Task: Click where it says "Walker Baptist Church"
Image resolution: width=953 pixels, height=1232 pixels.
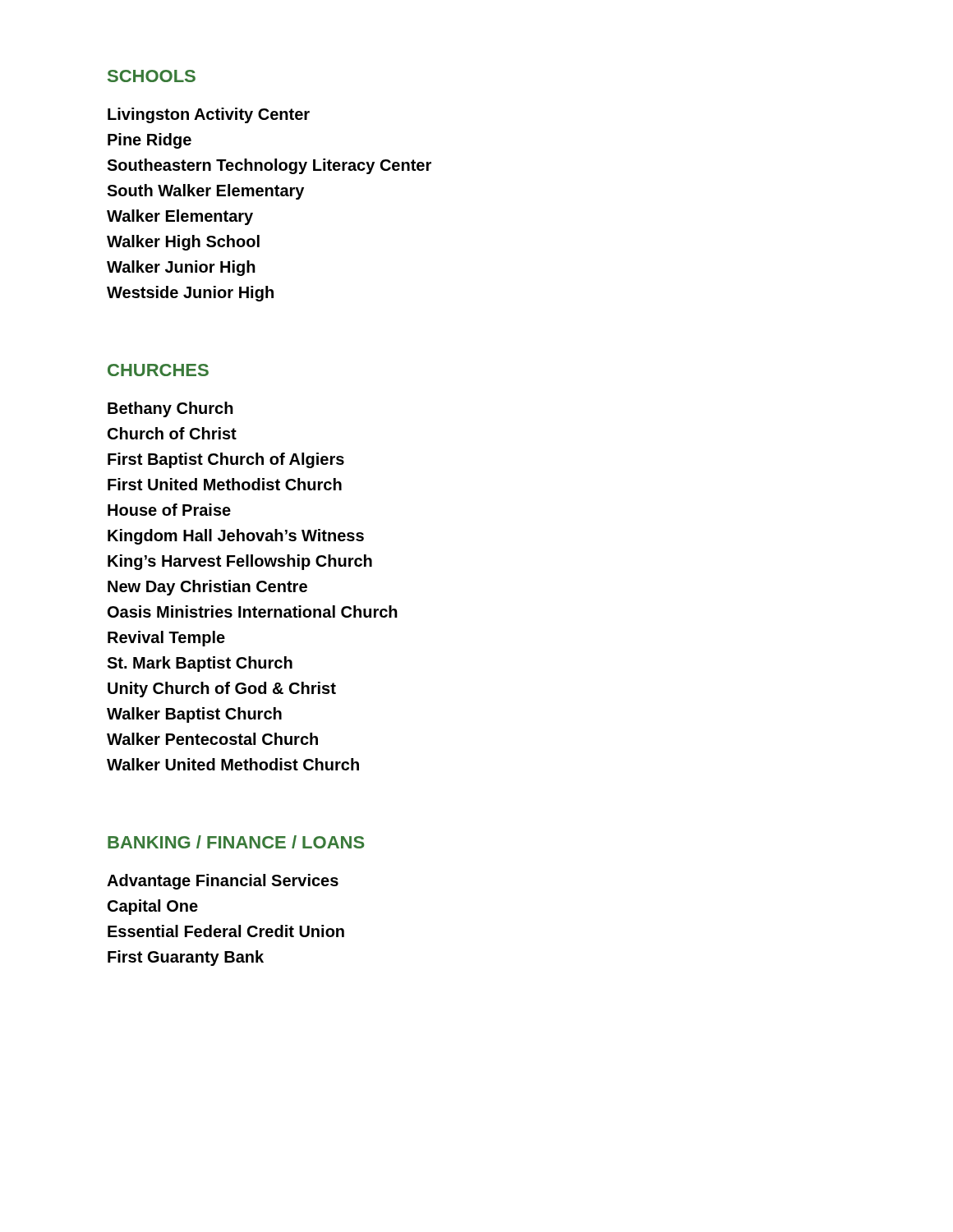Action: [194, 715]
